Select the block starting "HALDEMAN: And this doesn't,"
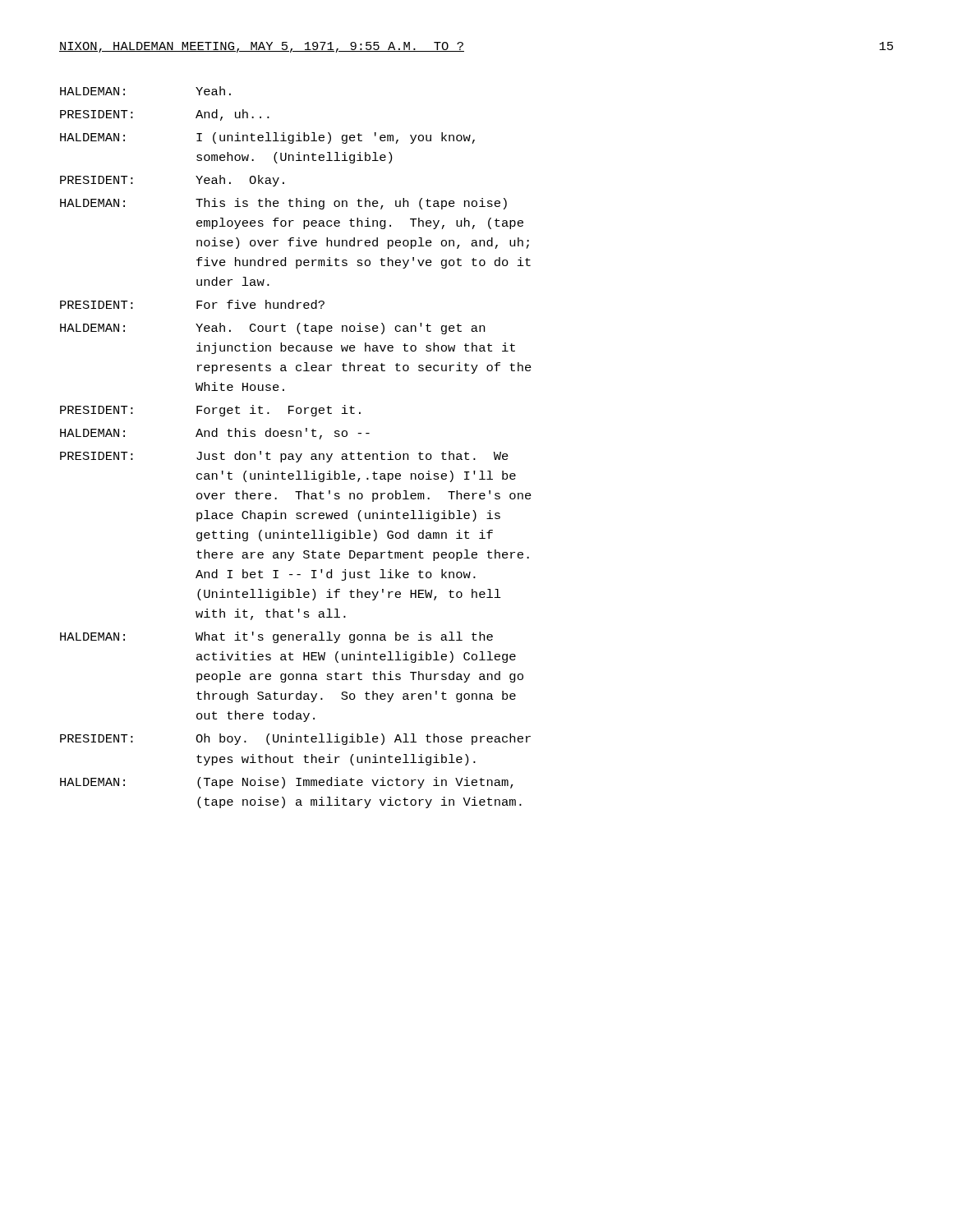 pos(215,434)
